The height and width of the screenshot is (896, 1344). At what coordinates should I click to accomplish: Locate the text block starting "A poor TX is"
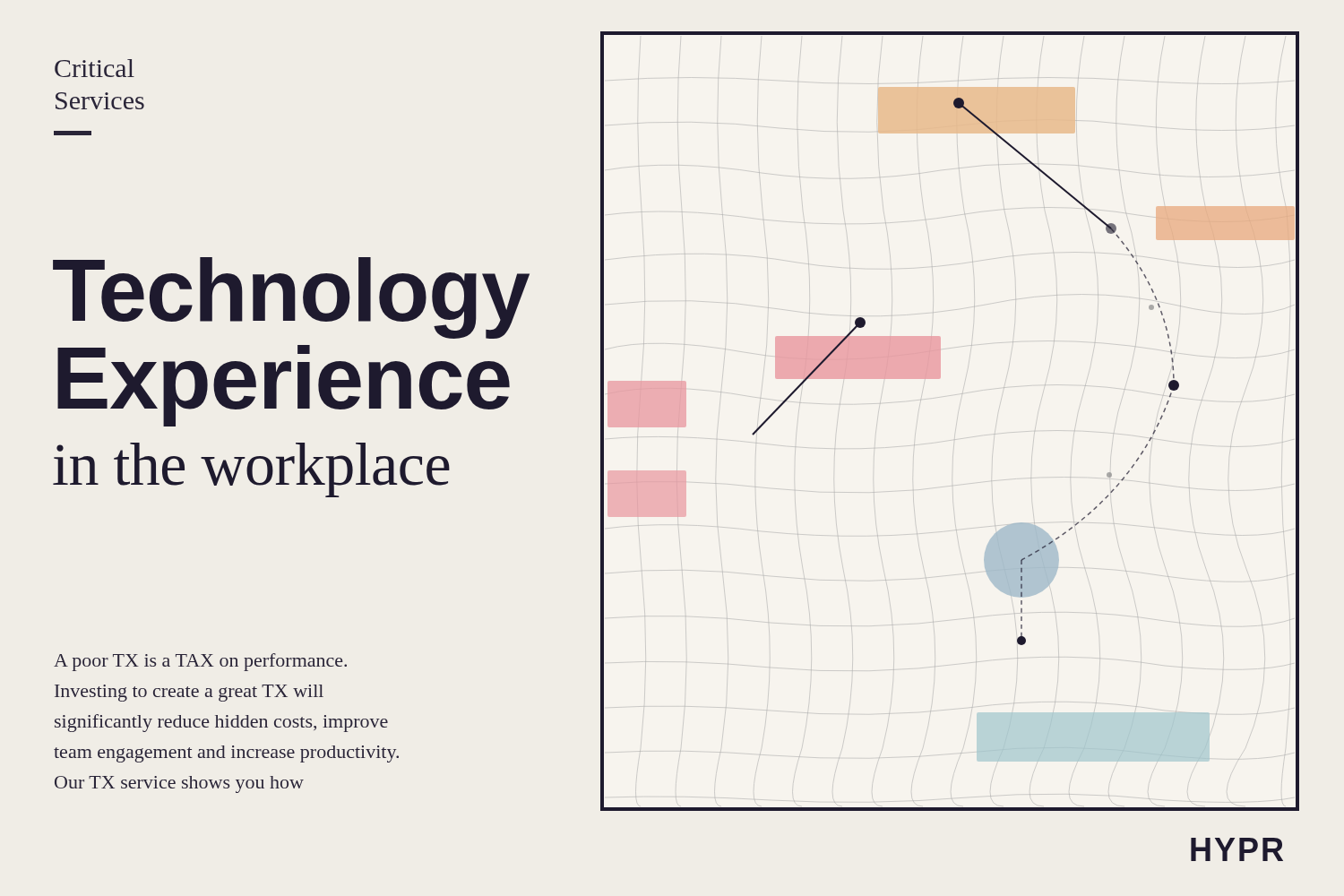(x=227, y=721)
